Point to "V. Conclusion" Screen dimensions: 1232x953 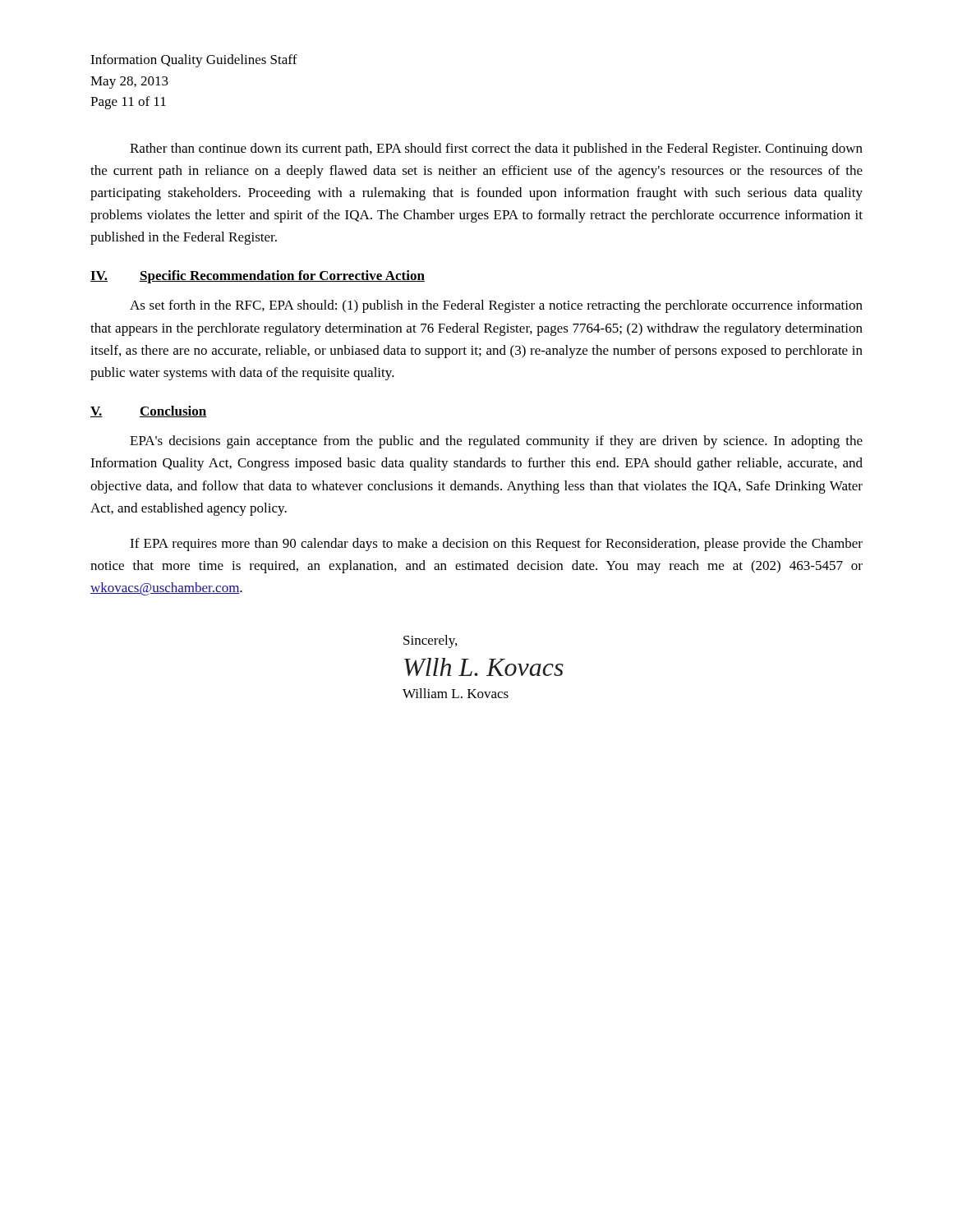pyautogui.click(x=148, y=412)
